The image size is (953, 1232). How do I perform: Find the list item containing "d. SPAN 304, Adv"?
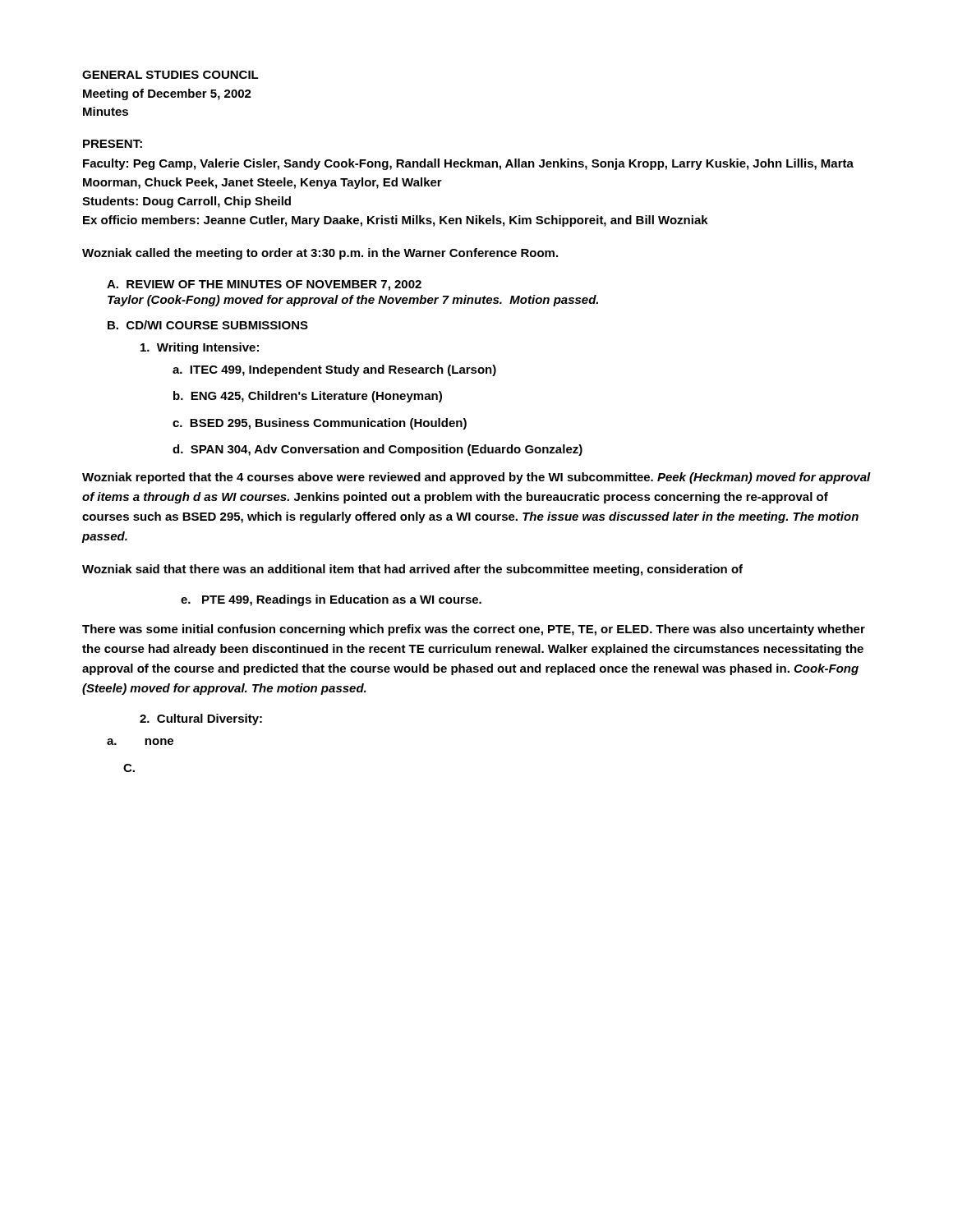coord(378,449)
